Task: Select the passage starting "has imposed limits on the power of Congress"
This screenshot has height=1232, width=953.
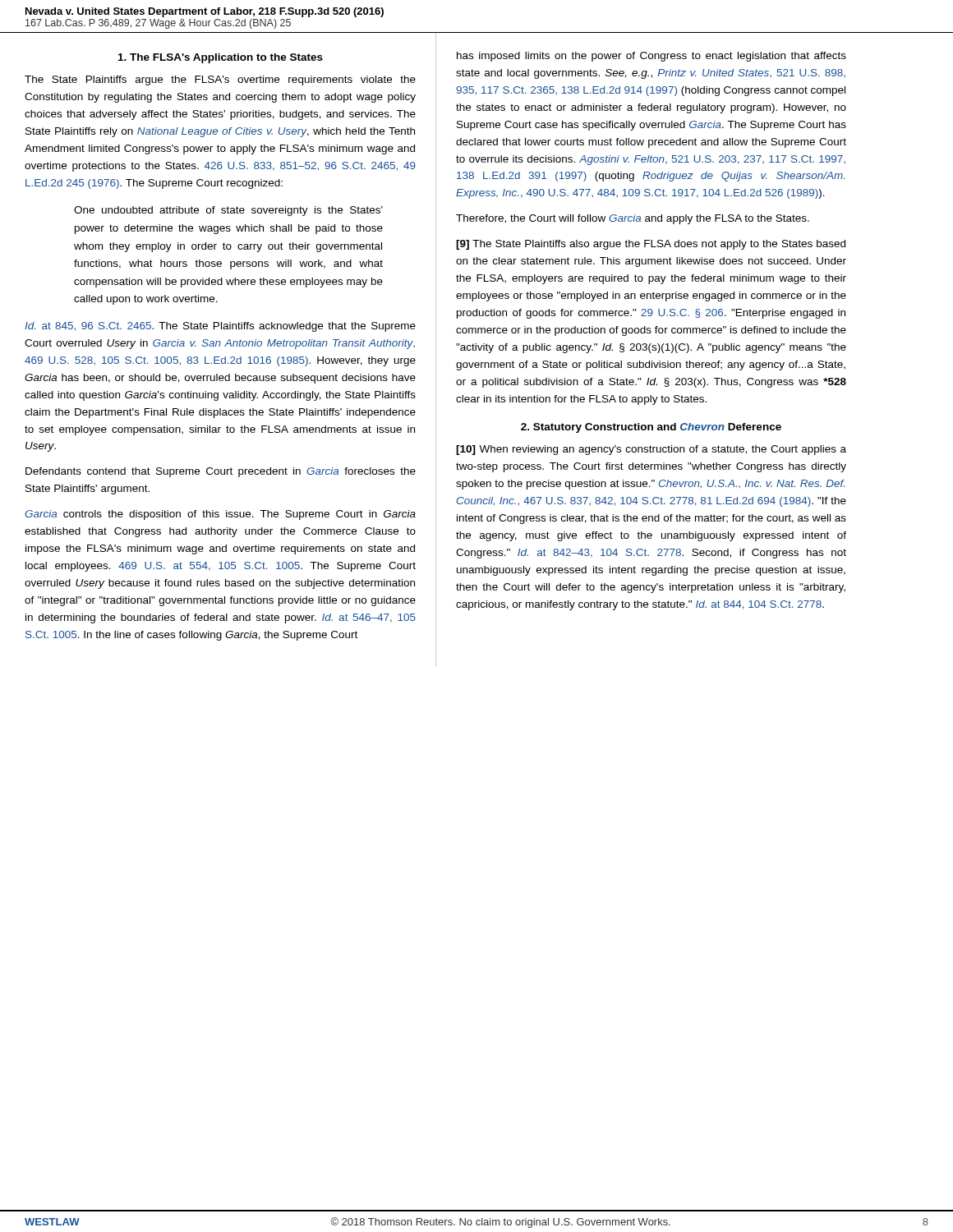Action: click(x=651, y=125)
